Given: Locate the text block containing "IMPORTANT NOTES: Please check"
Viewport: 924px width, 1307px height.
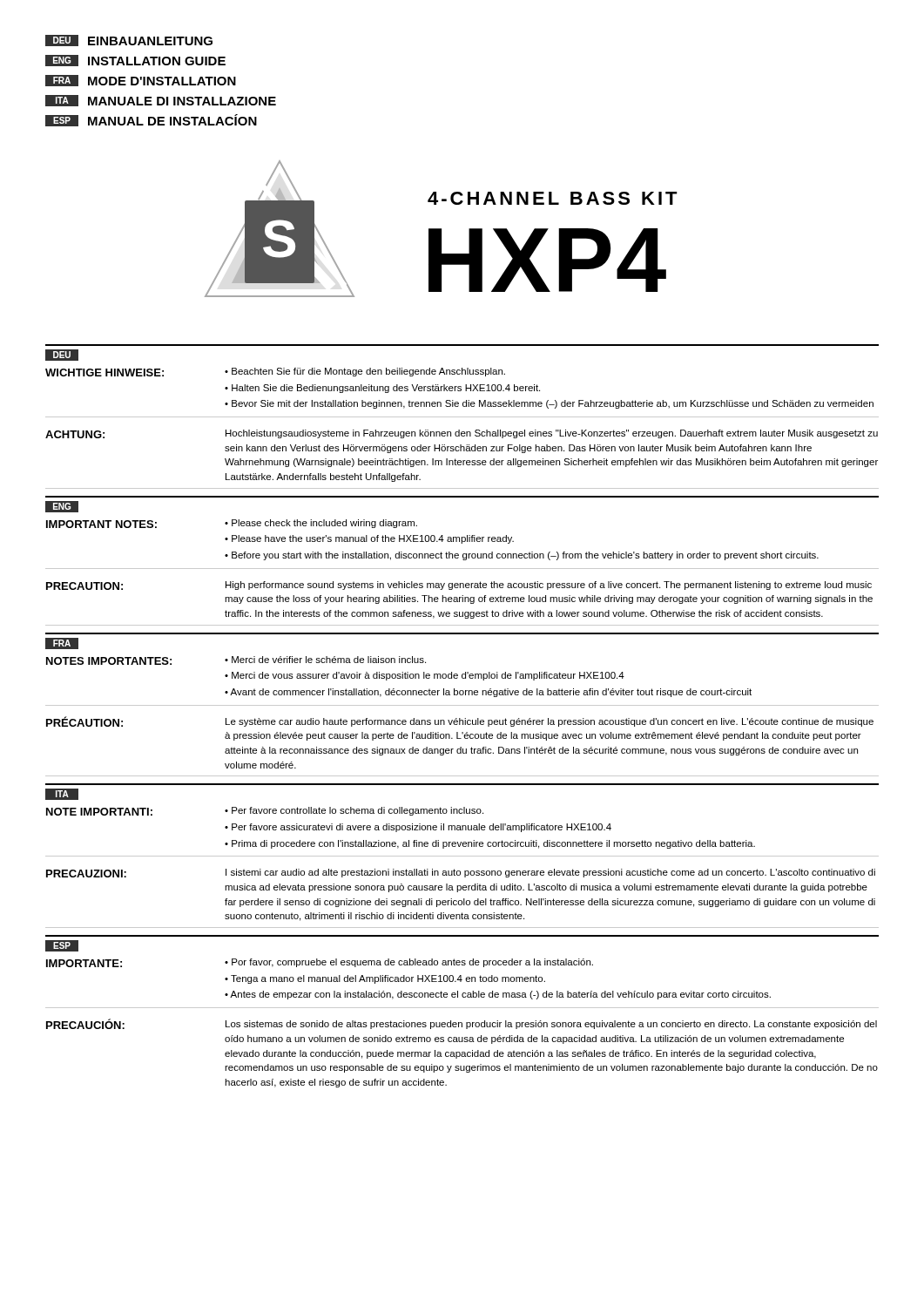Looking at the screenshot, I should pos(462,540).
